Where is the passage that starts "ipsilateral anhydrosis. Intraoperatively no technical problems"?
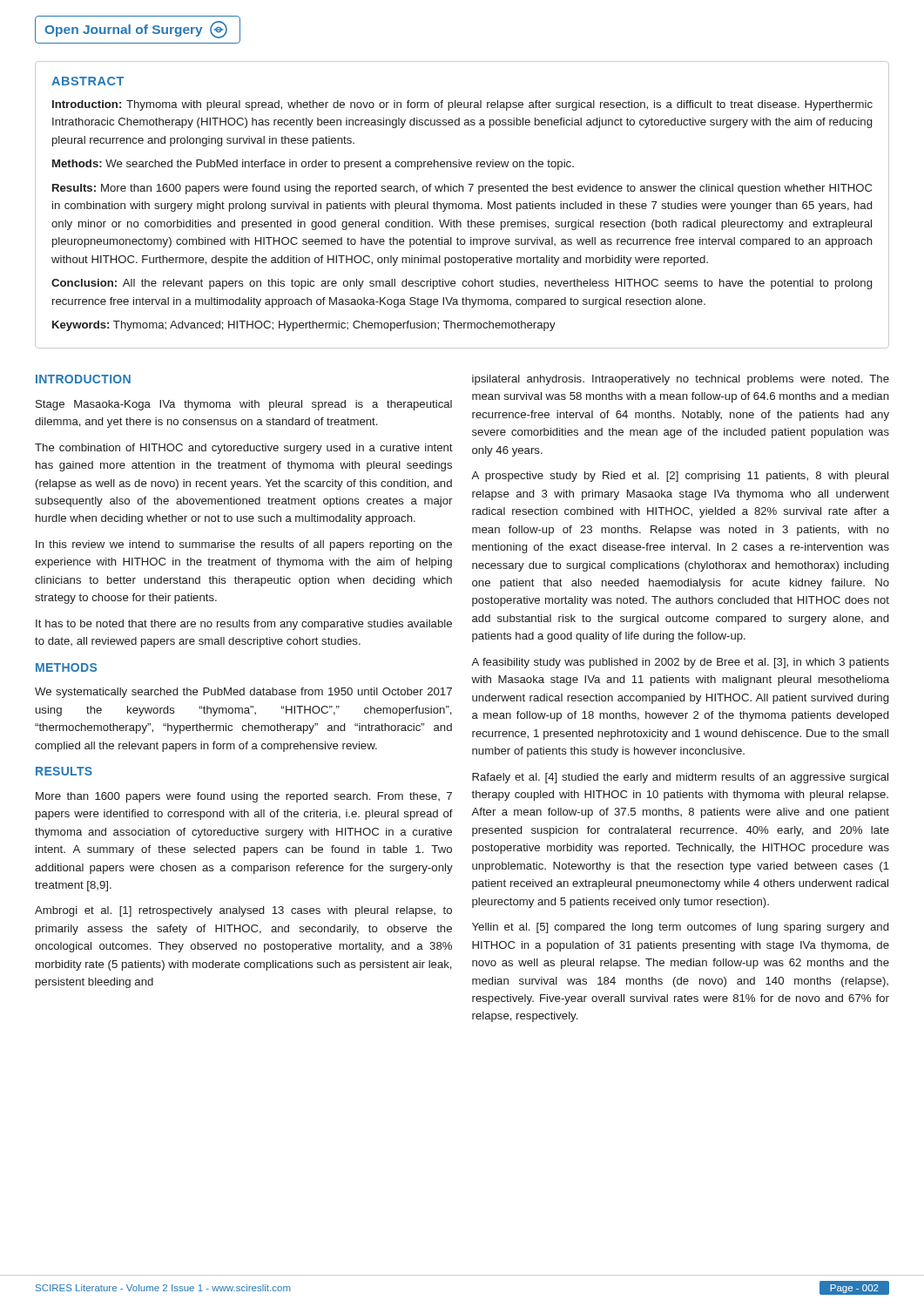 (x=680, y=698)
